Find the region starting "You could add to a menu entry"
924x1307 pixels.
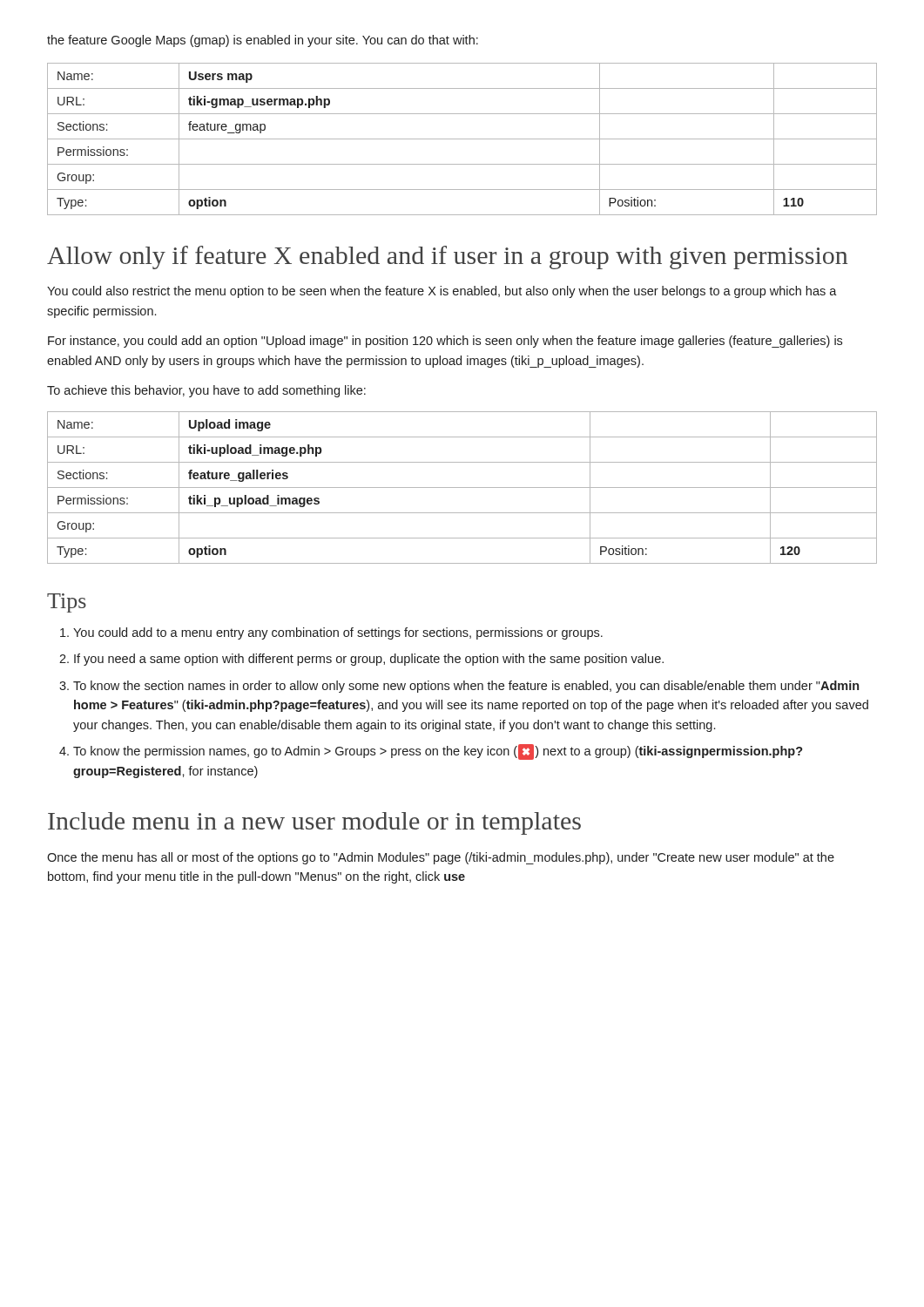tap(338, 632)
